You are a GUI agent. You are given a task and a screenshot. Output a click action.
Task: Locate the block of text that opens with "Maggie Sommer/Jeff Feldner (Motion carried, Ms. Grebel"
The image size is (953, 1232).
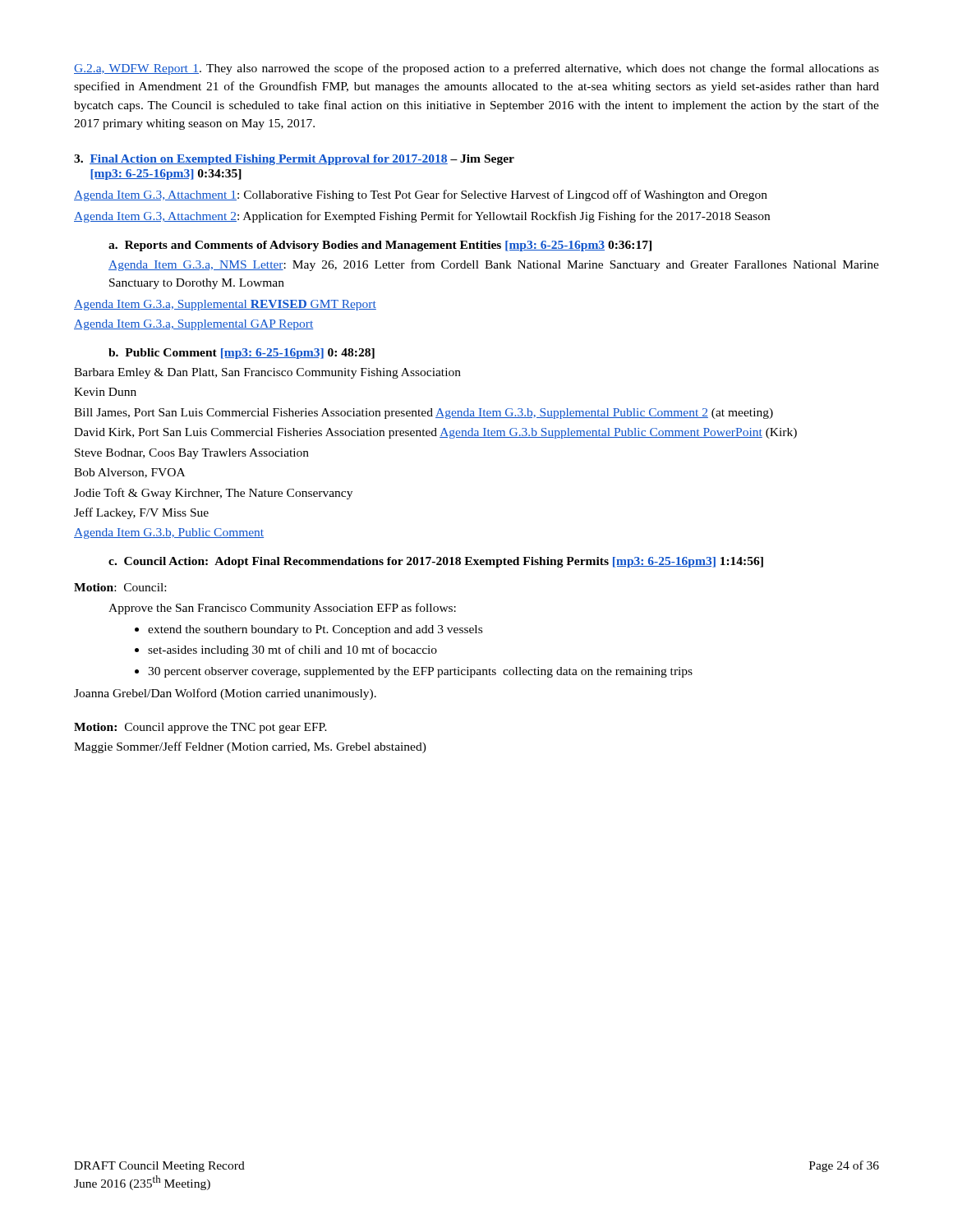tap(250, 746)
